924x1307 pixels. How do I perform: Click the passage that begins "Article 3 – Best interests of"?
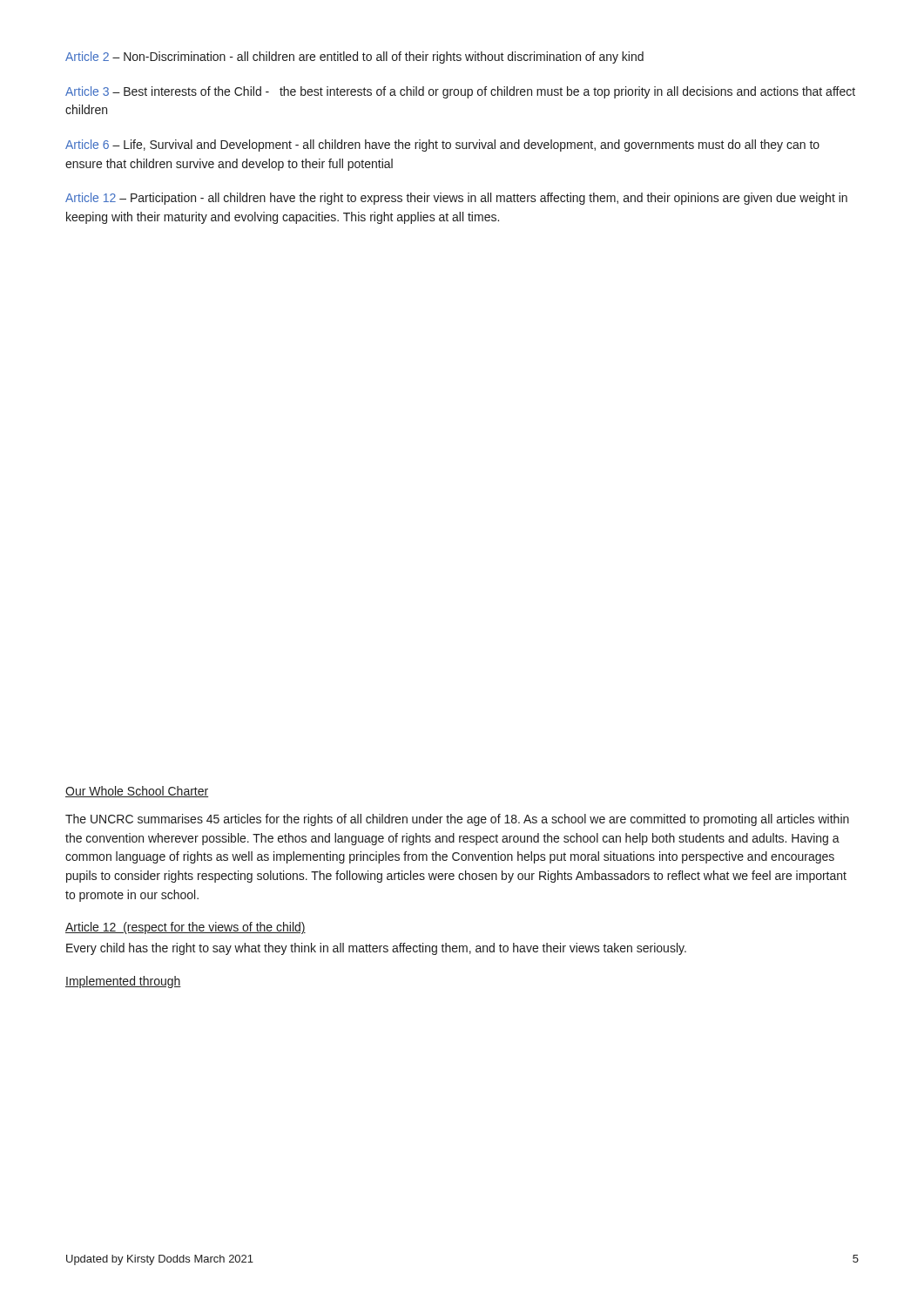click(x=460, y=101)
